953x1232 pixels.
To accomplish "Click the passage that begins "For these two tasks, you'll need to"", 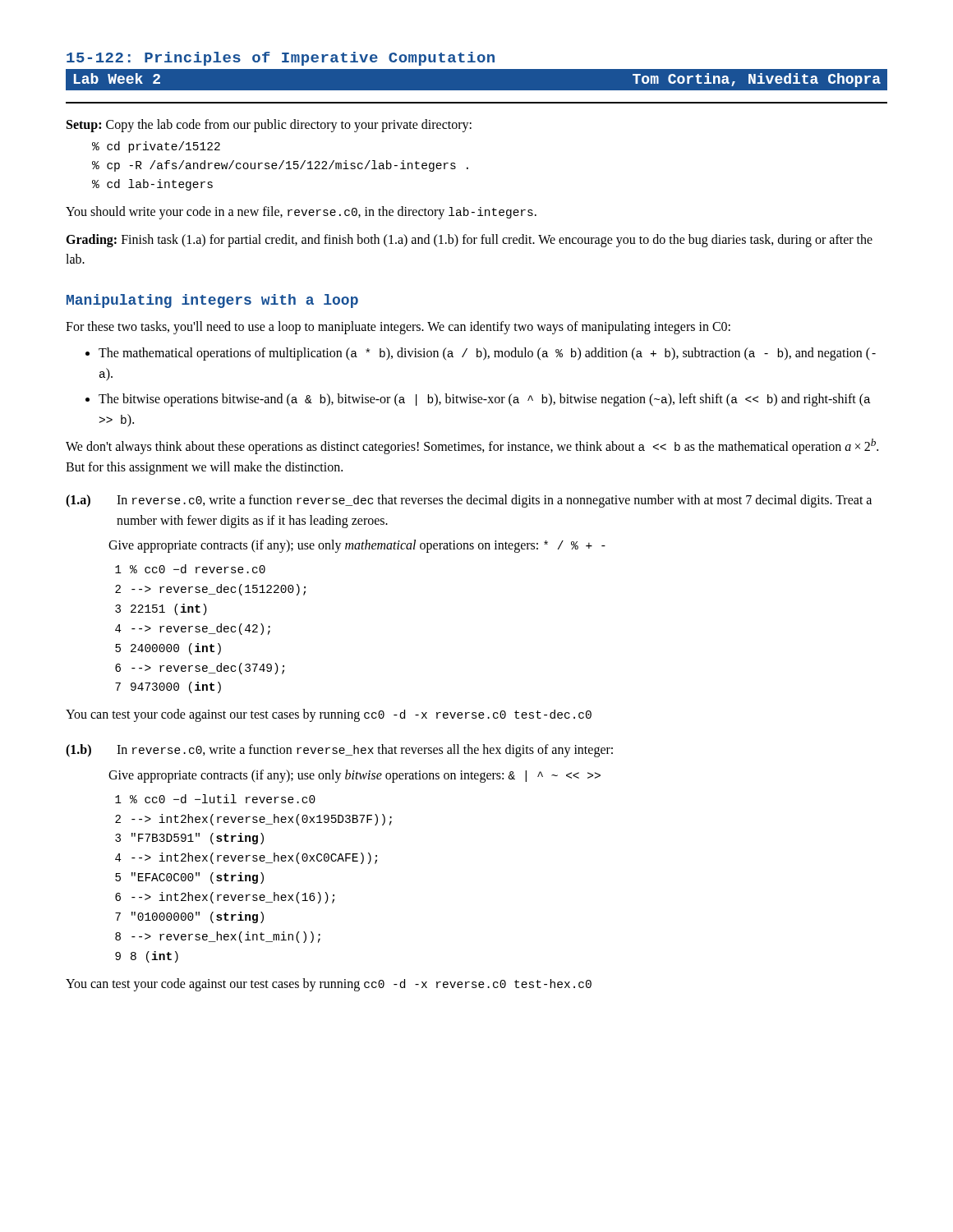I will click(398, 327).
